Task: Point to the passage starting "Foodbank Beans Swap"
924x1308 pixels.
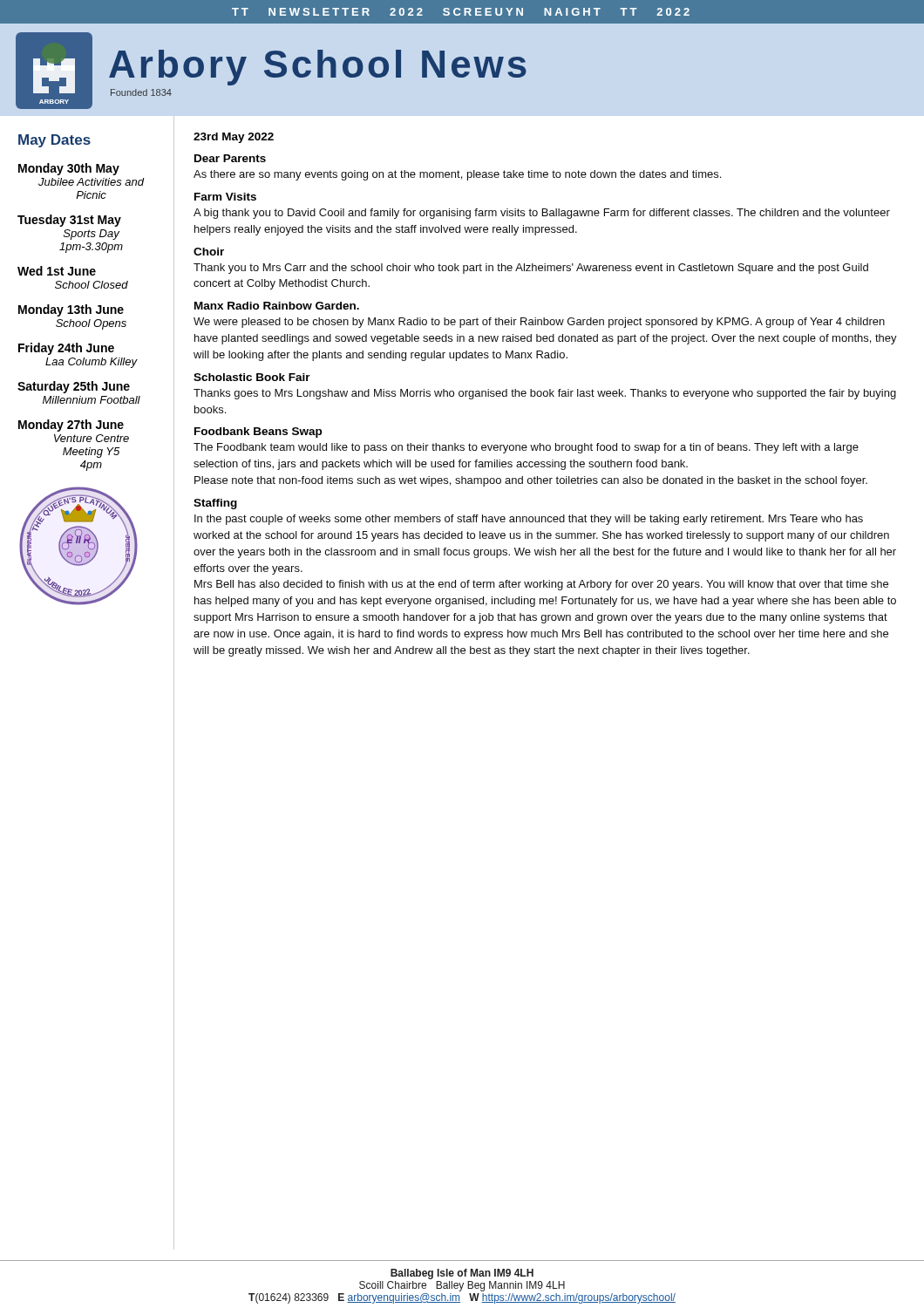Action: pos(258,432)
